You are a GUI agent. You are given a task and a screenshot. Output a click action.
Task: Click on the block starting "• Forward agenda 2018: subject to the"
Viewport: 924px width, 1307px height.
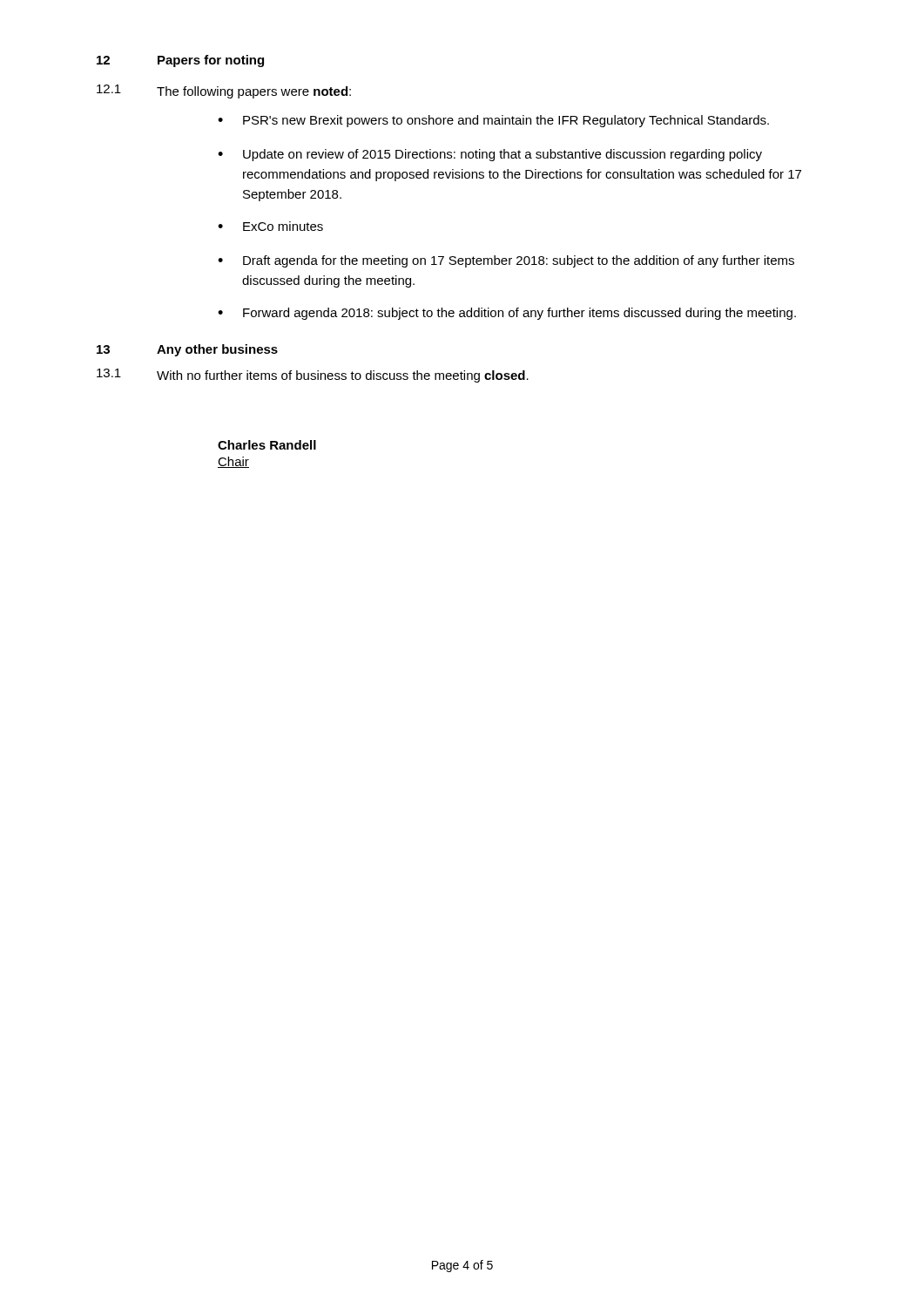coord(532,313)
